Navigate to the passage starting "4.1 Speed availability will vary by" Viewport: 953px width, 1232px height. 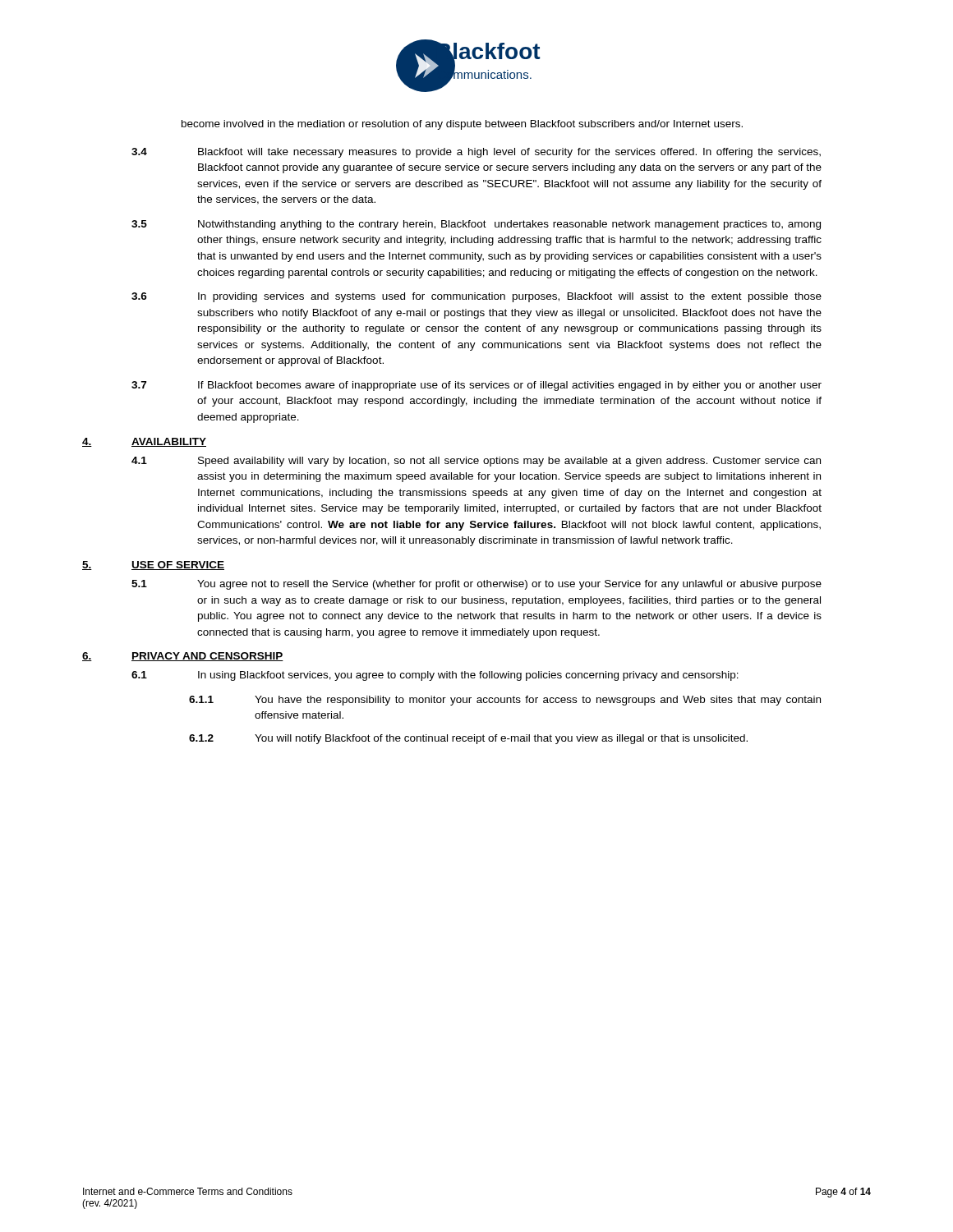476,500
